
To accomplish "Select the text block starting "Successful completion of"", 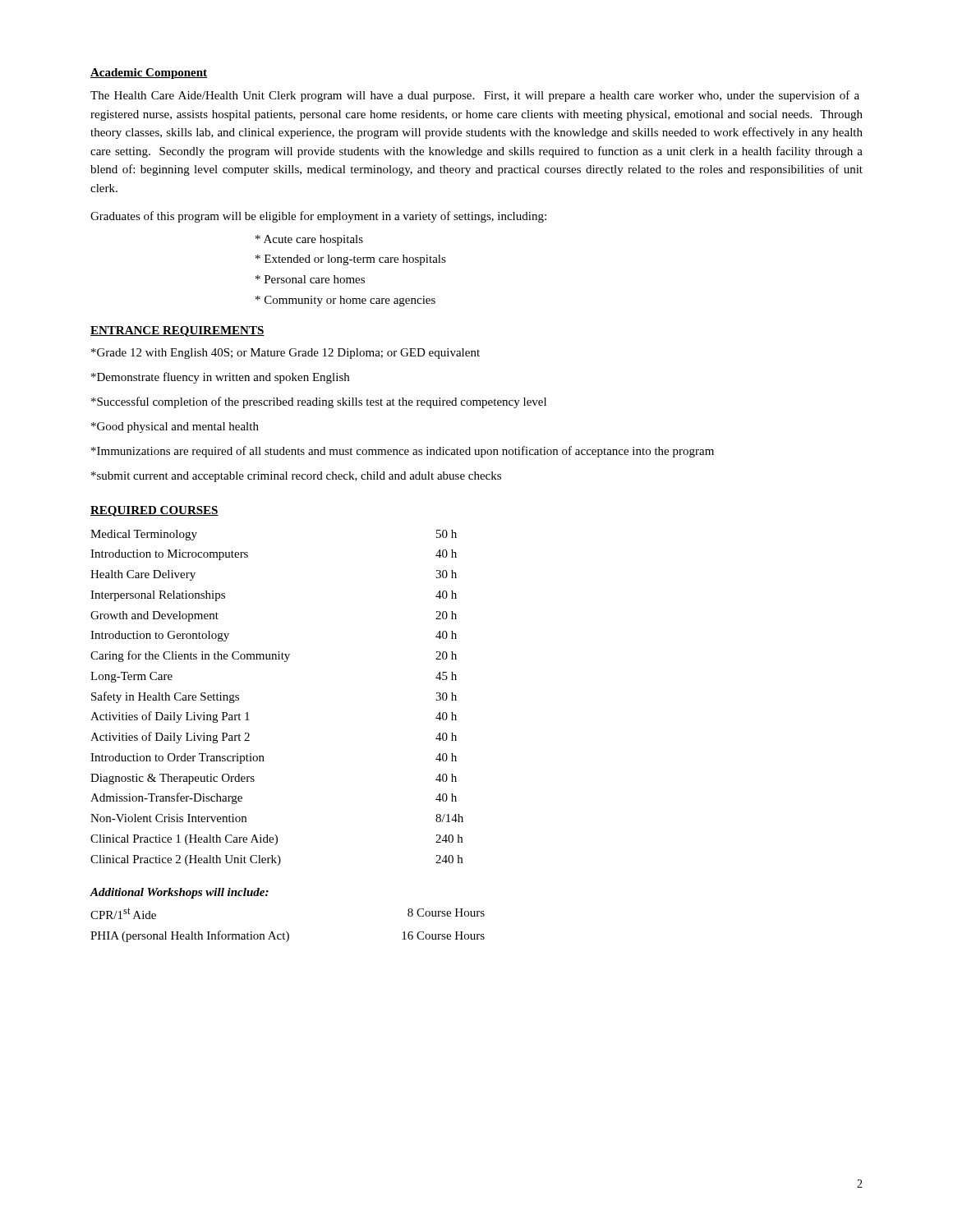I will point(319,401).
